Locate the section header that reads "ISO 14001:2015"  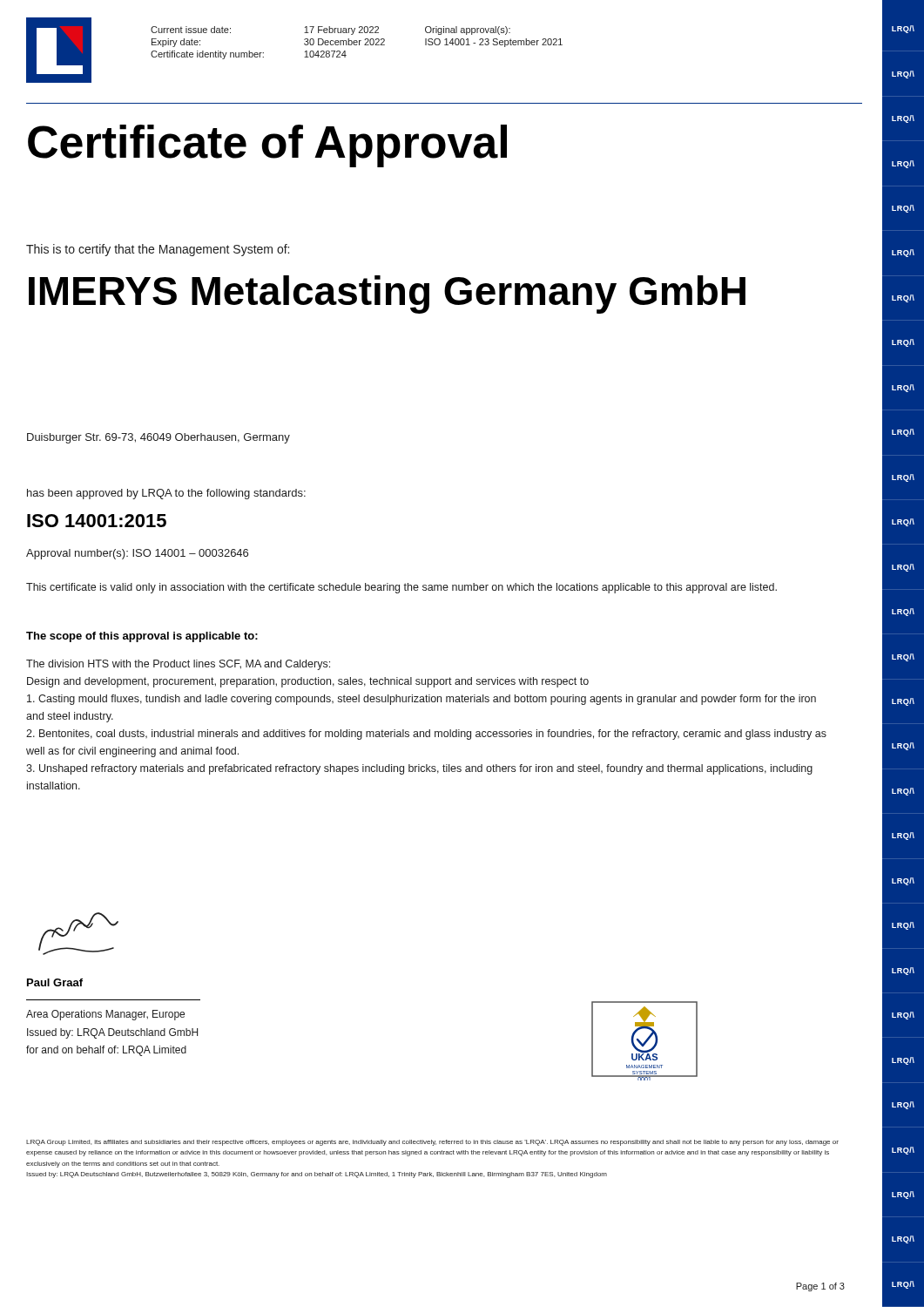point(96,521)
